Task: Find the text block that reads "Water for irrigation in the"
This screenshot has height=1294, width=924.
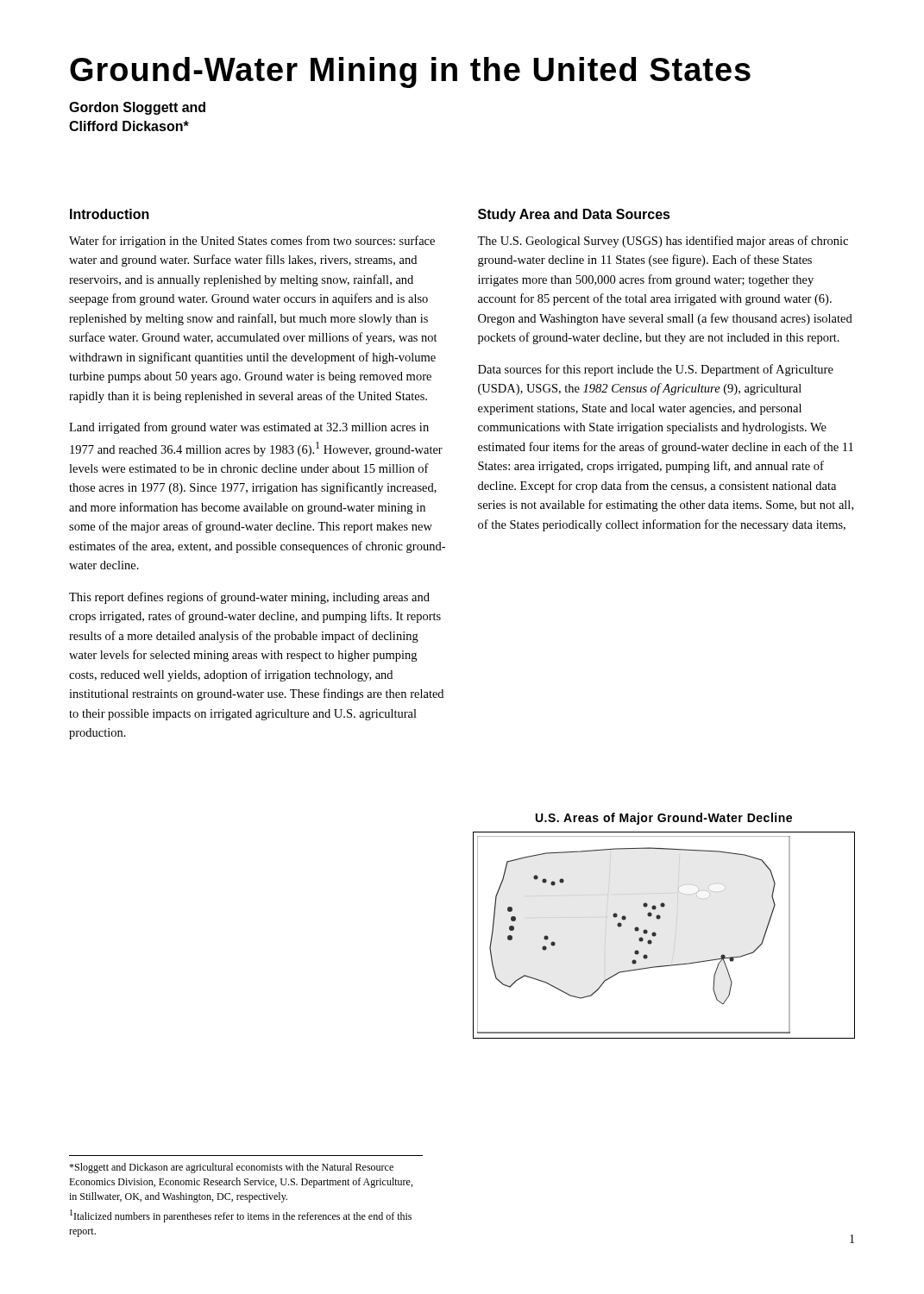Action: 258,318
